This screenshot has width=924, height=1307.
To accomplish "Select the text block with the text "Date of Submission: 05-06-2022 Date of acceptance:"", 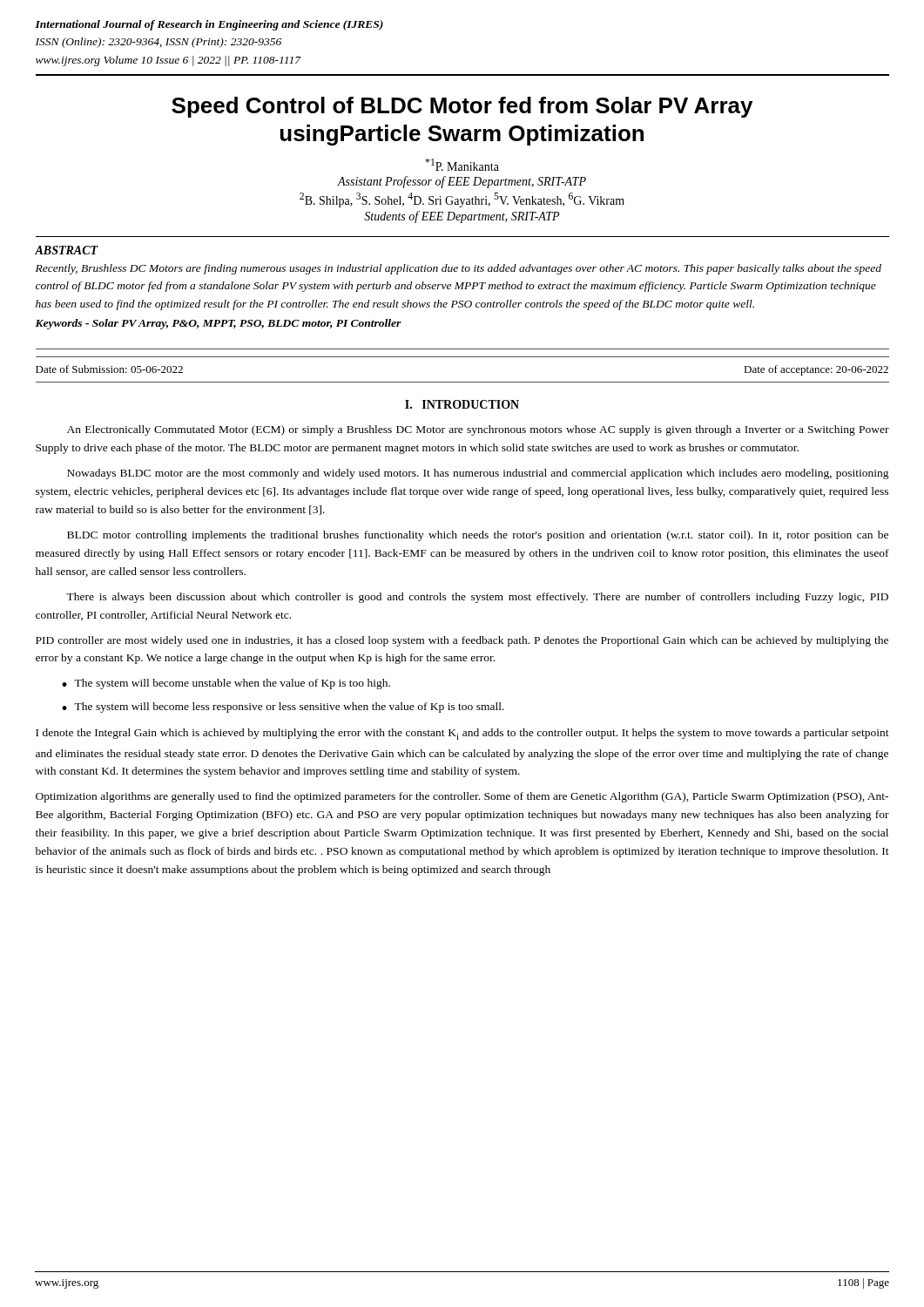I will coord(462,370).
